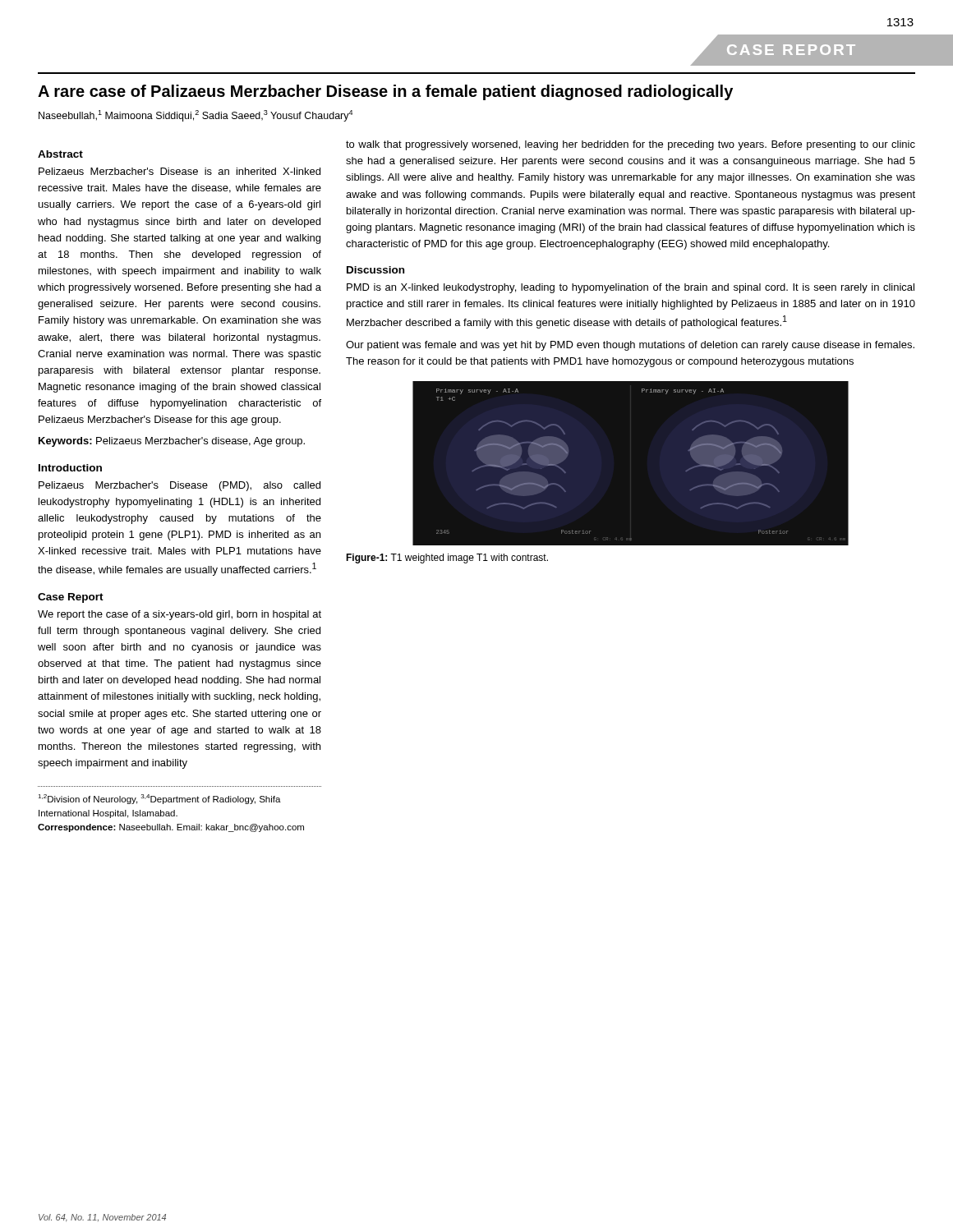Screen dimensions: 1232x953
Task: Navigate to the block starting "Figure-1: T1 weighted image"
Action: [x=447, y=558]
